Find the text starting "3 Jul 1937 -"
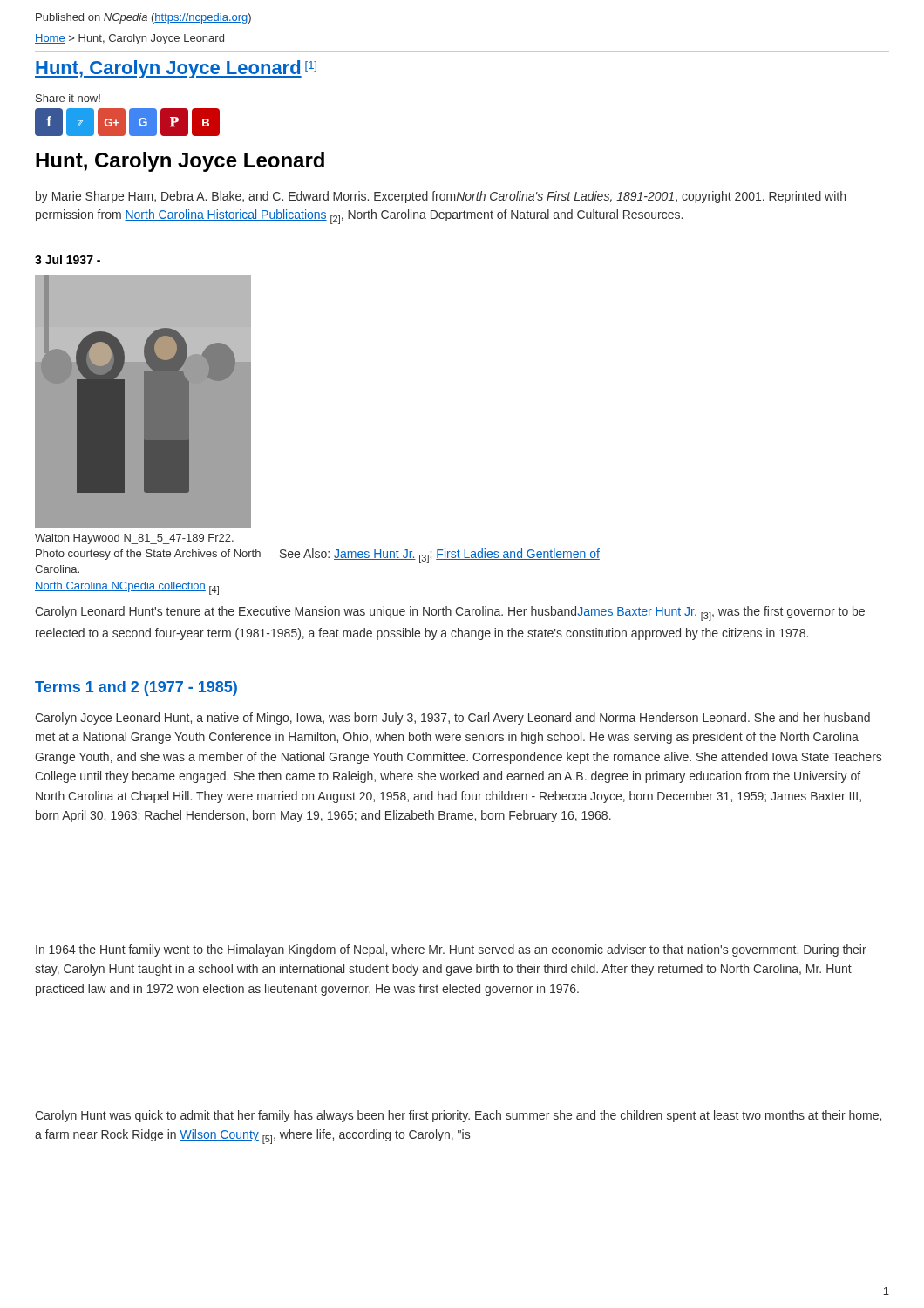This screenshot has height=1308, width=924. (x=68, y=260)
